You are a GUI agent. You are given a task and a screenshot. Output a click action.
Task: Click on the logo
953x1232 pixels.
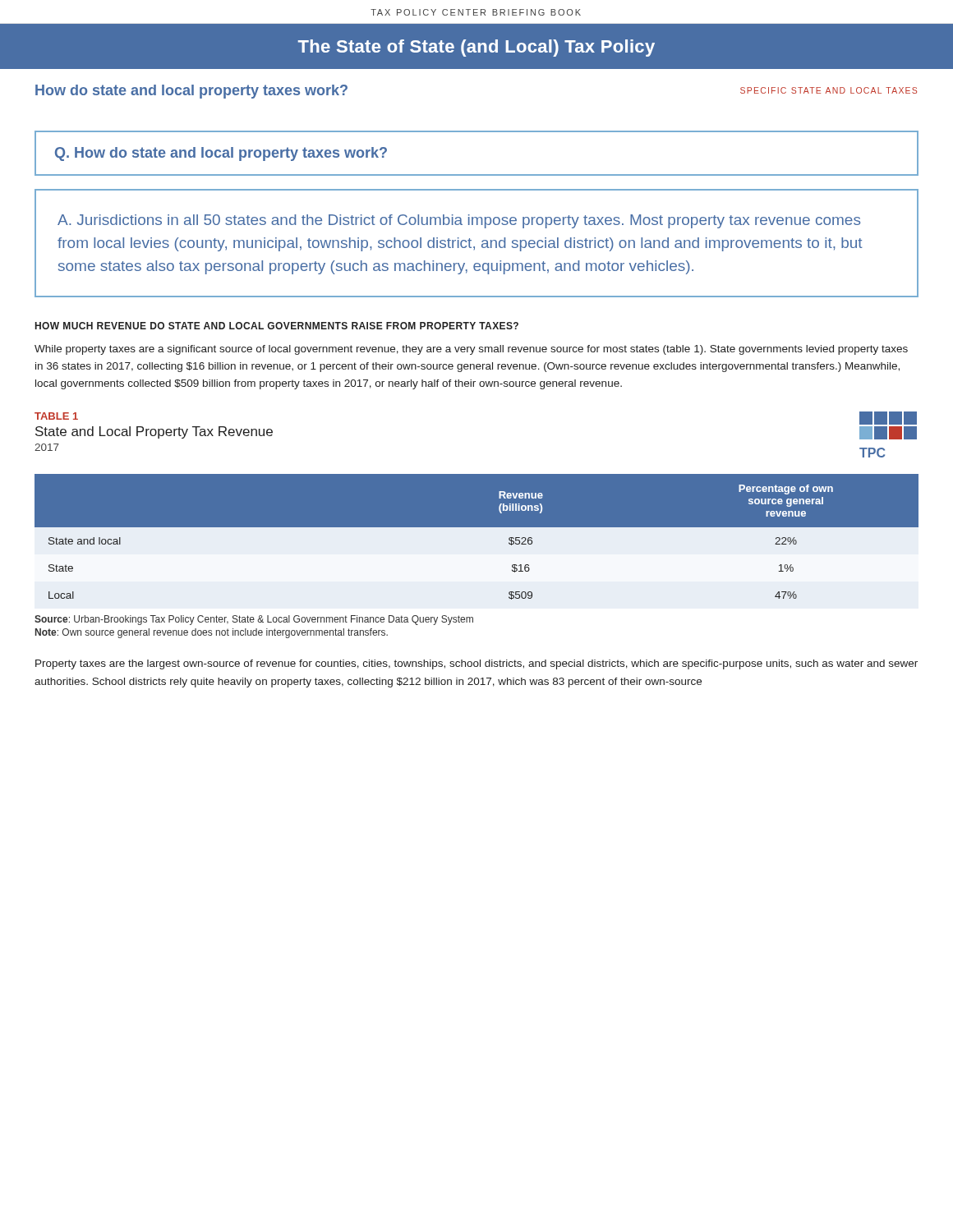[x=889, y=439]
